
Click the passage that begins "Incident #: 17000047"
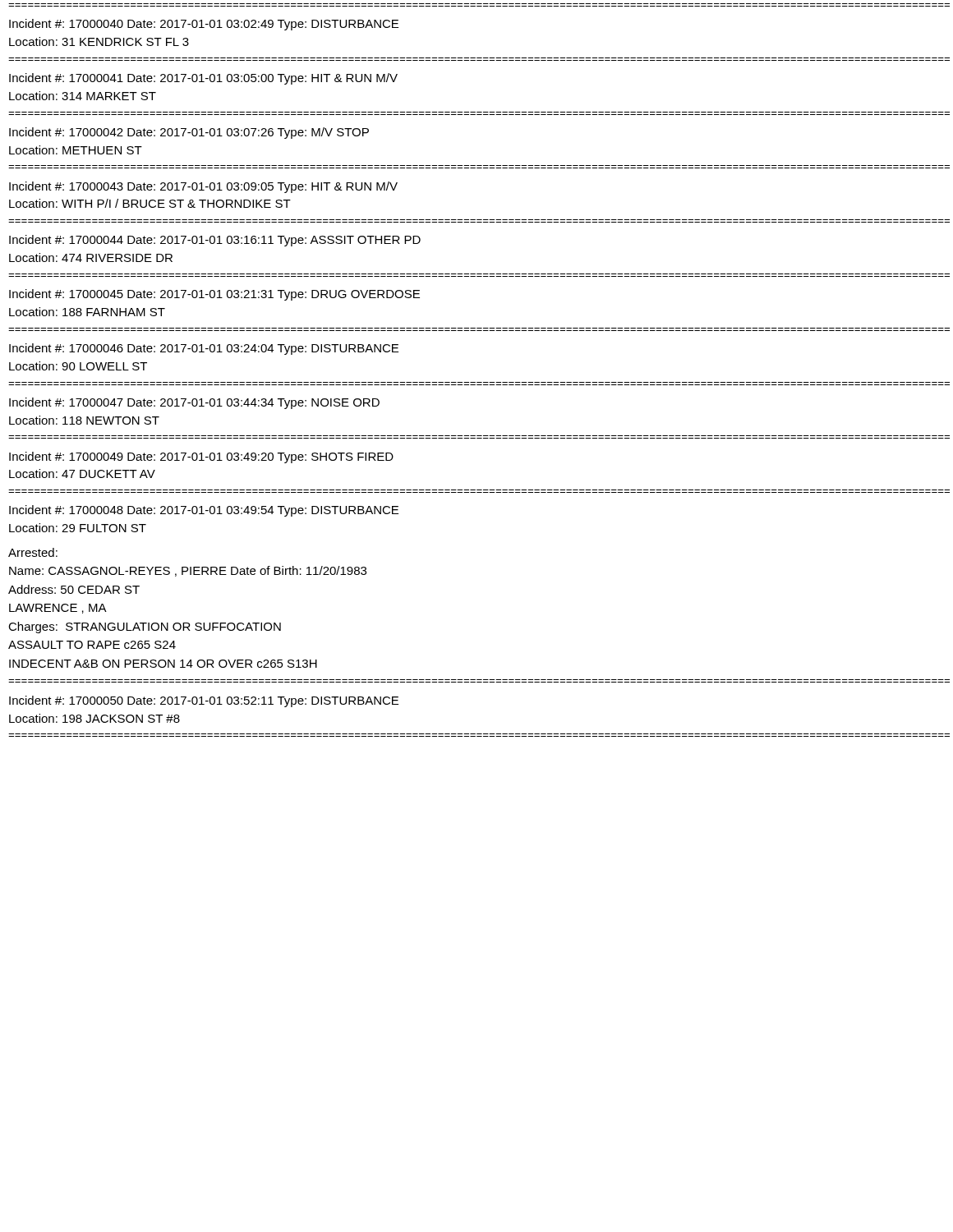[194, 403]
